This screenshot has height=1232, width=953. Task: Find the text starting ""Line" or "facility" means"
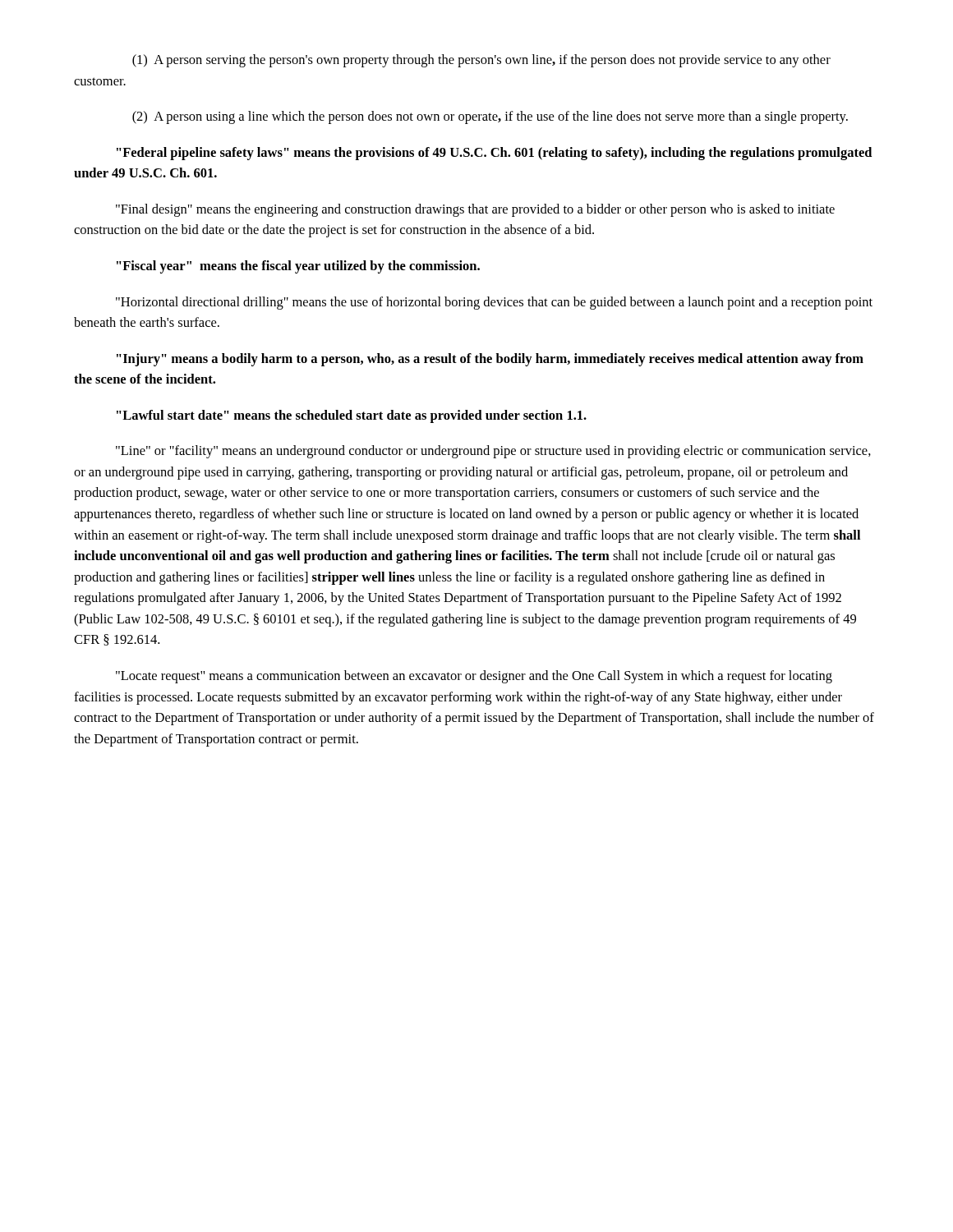(476, 545)
